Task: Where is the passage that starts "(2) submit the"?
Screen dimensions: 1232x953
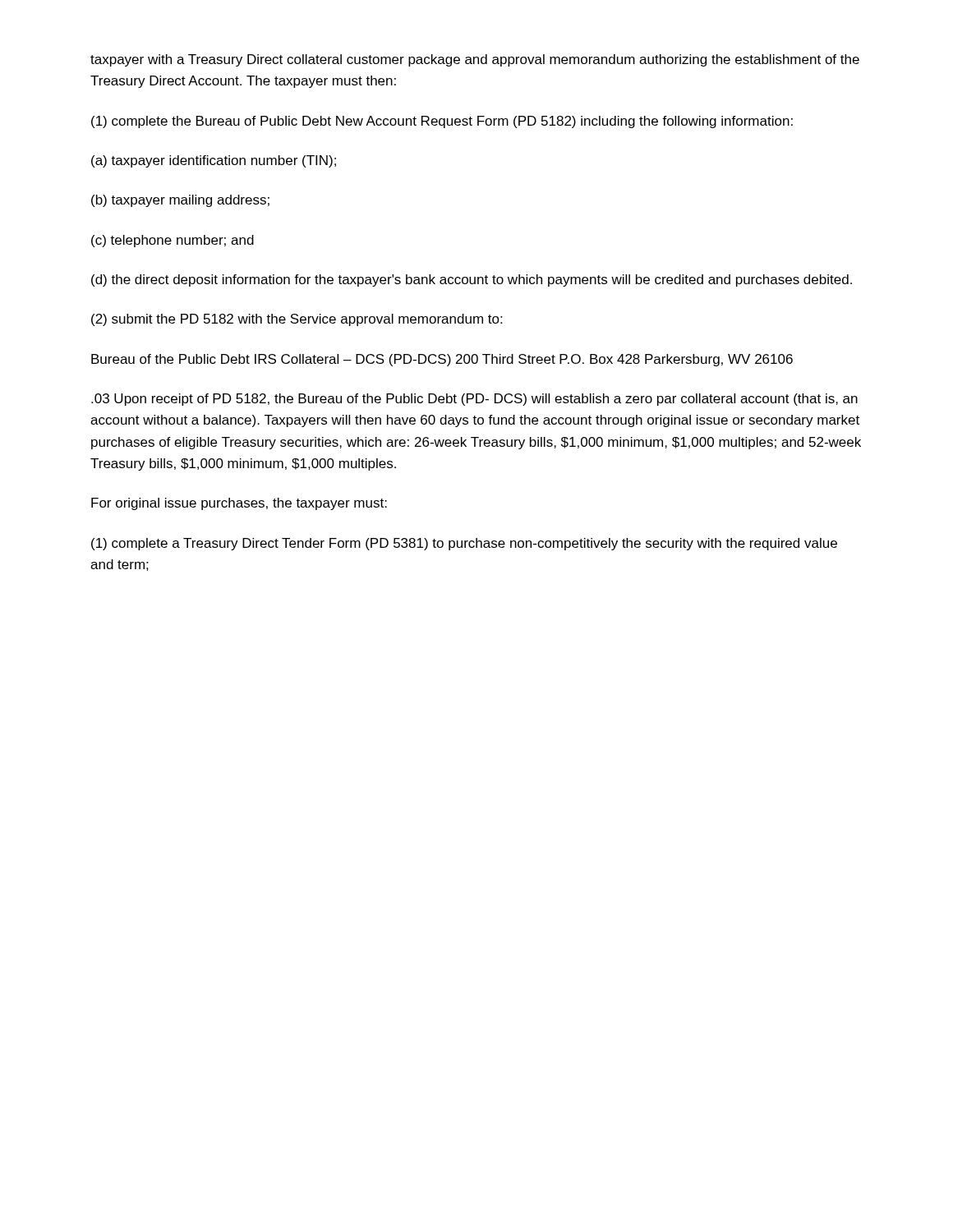Action: pyautogui.click(x=297, y=319)
